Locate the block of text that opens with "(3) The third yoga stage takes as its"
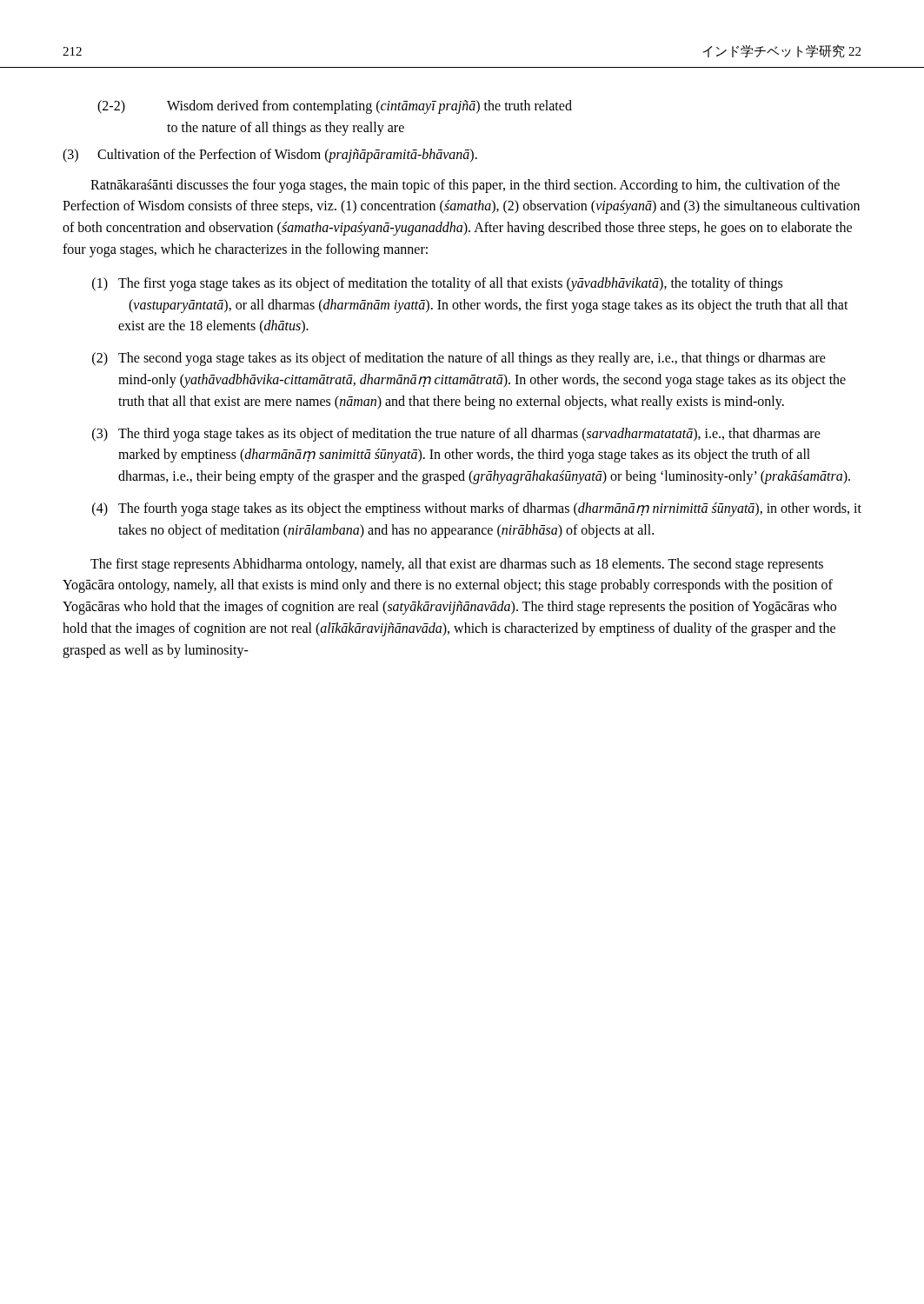Viewport: 924px width, 1304px height. (462, 455)
